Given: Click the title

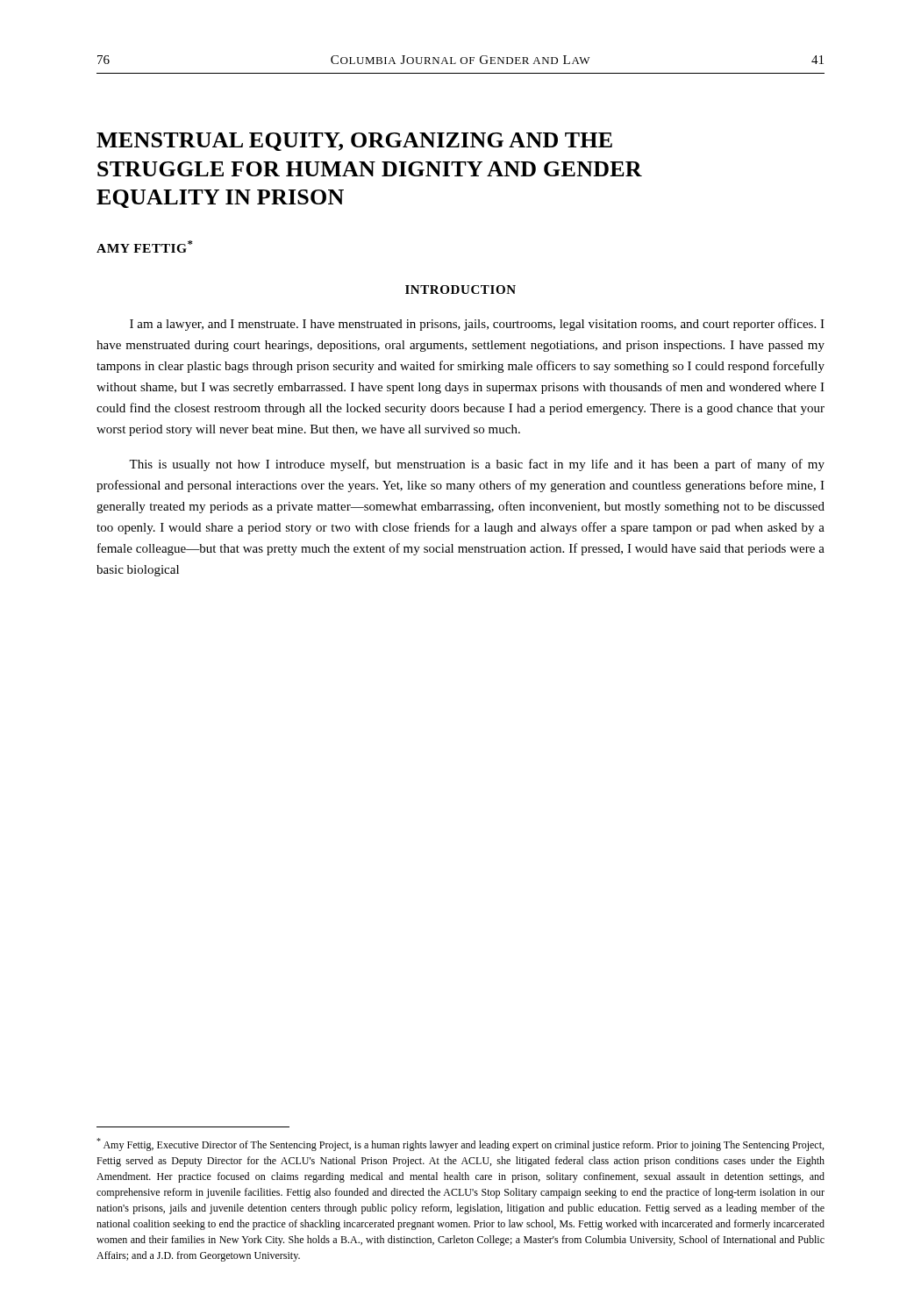Looking at the screenshot, I should [x=460, y=169].
